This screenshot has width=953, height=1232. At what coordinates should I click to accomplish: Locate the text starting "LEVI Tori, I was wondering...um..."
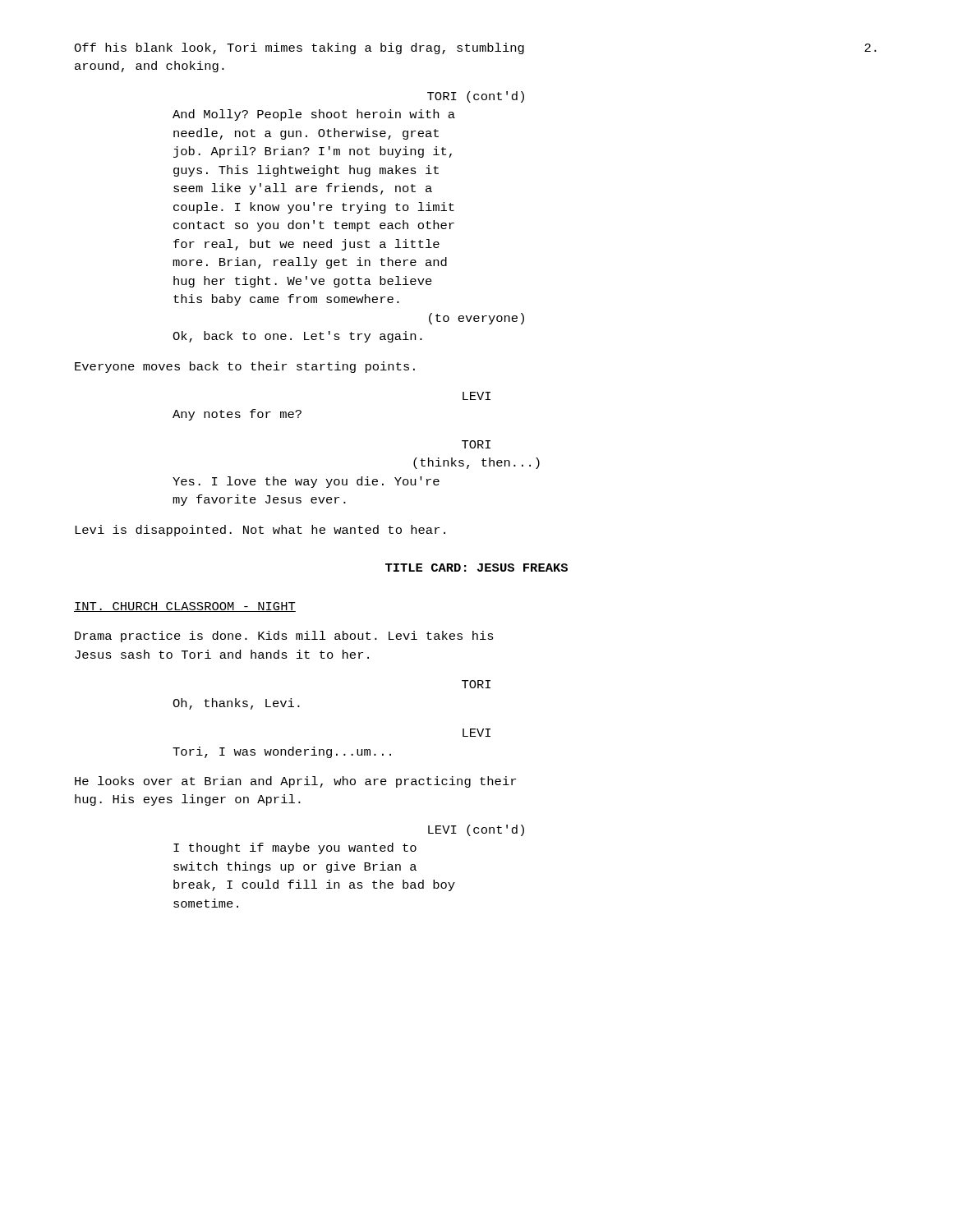point(476,743)
